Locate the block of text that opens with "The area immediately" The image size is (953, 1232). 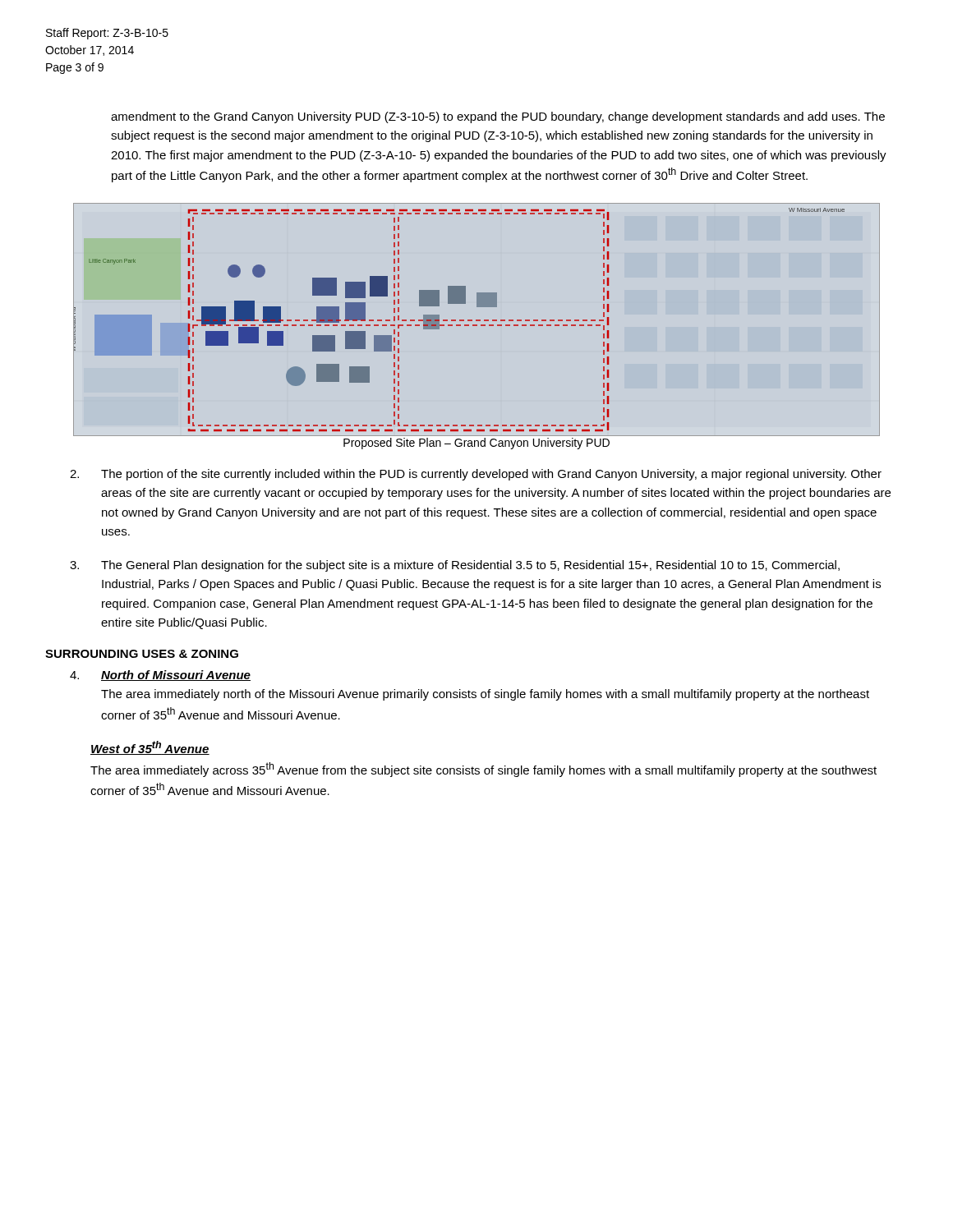(484, 779)
